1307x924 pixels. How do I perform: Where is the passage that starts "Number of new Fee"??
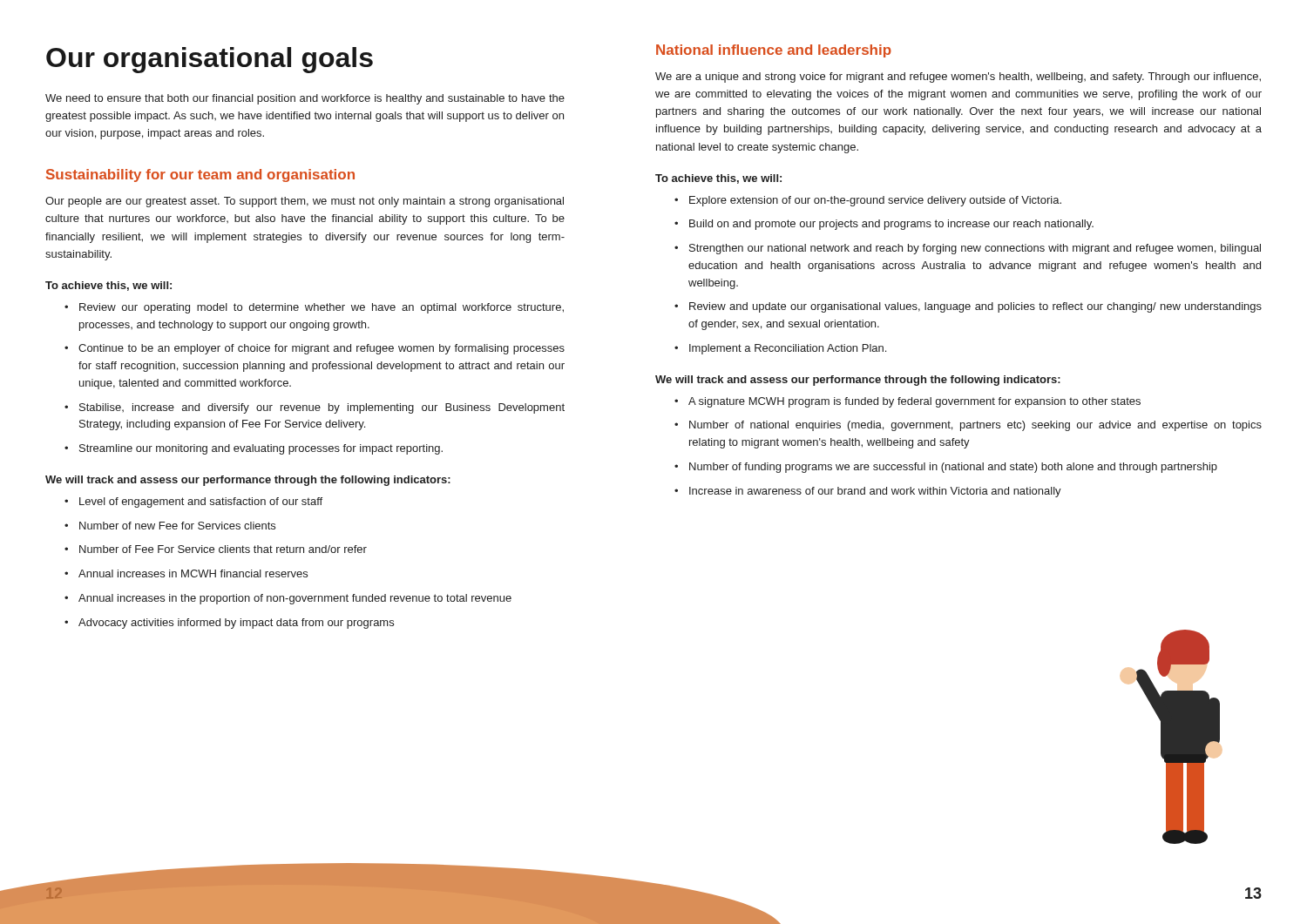170,526
